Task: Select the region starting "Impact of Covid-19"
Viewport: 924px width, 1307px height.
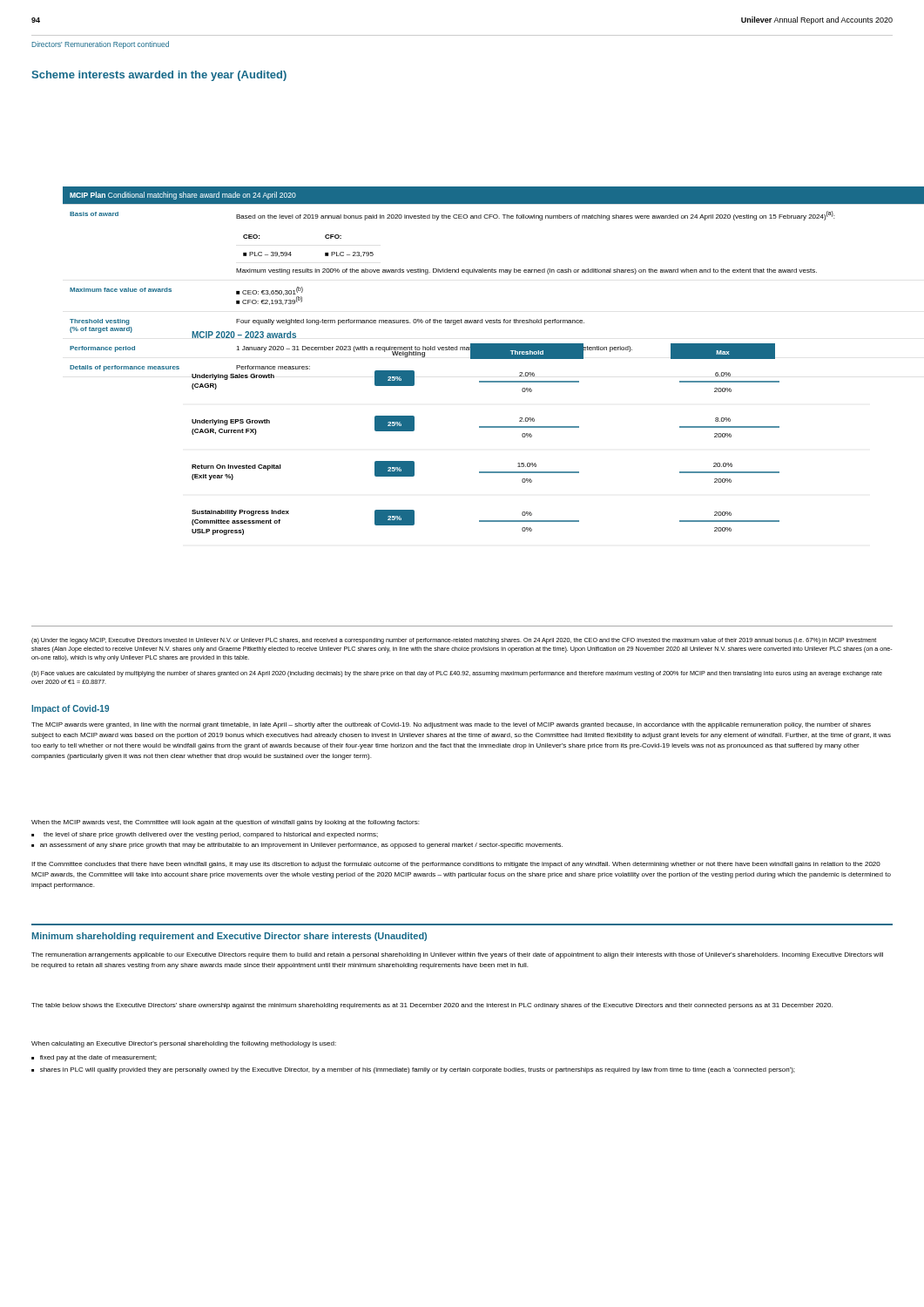Action: click(70, 709)
